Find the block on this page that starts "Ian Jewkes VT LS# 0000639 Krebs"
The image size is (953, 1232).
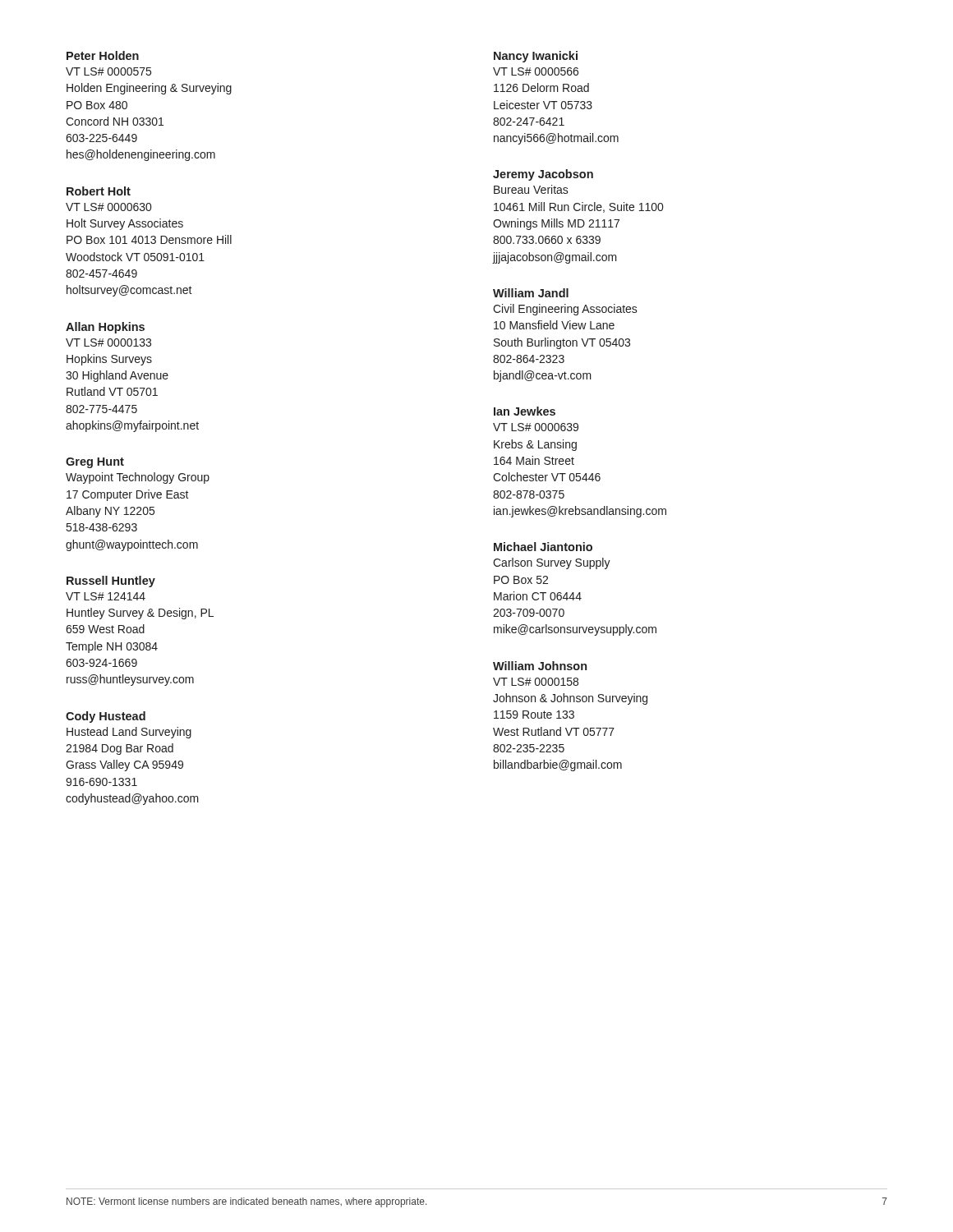tap(525, 411)
